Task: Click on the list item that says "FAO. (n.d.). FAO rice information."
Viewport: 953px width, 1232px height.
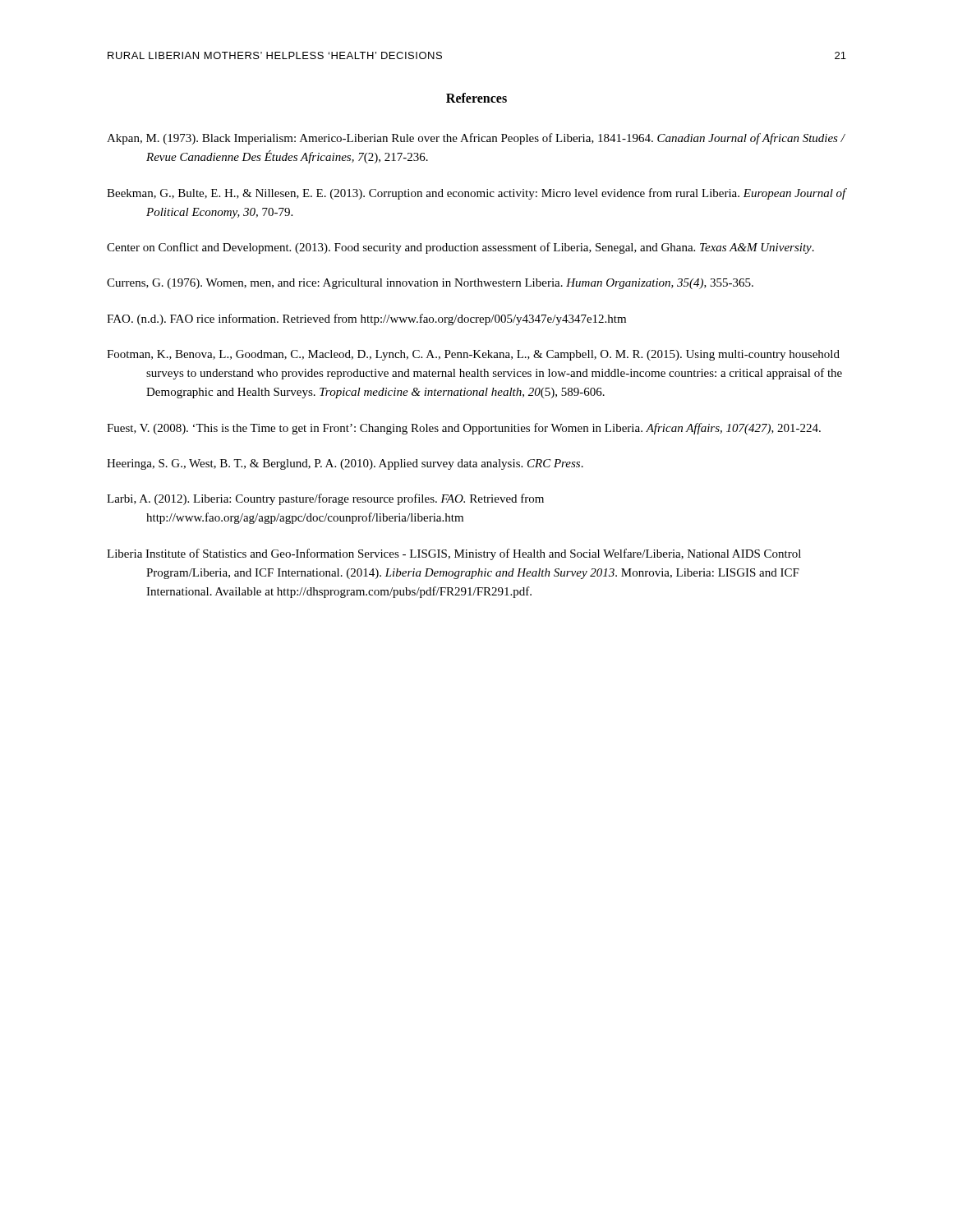Action: point(476,319)
